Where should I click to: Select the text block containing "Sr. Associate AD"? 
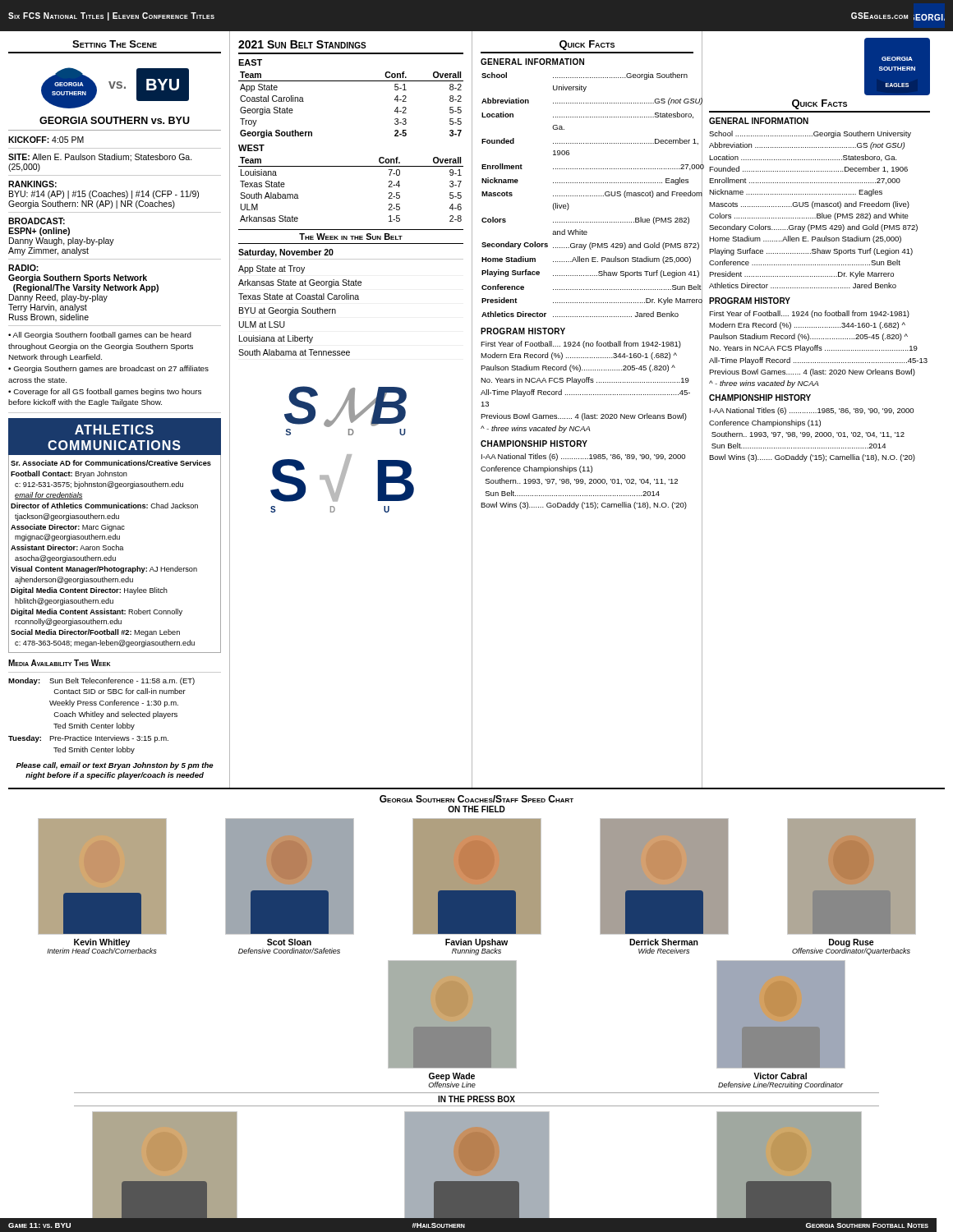(111, 553)
